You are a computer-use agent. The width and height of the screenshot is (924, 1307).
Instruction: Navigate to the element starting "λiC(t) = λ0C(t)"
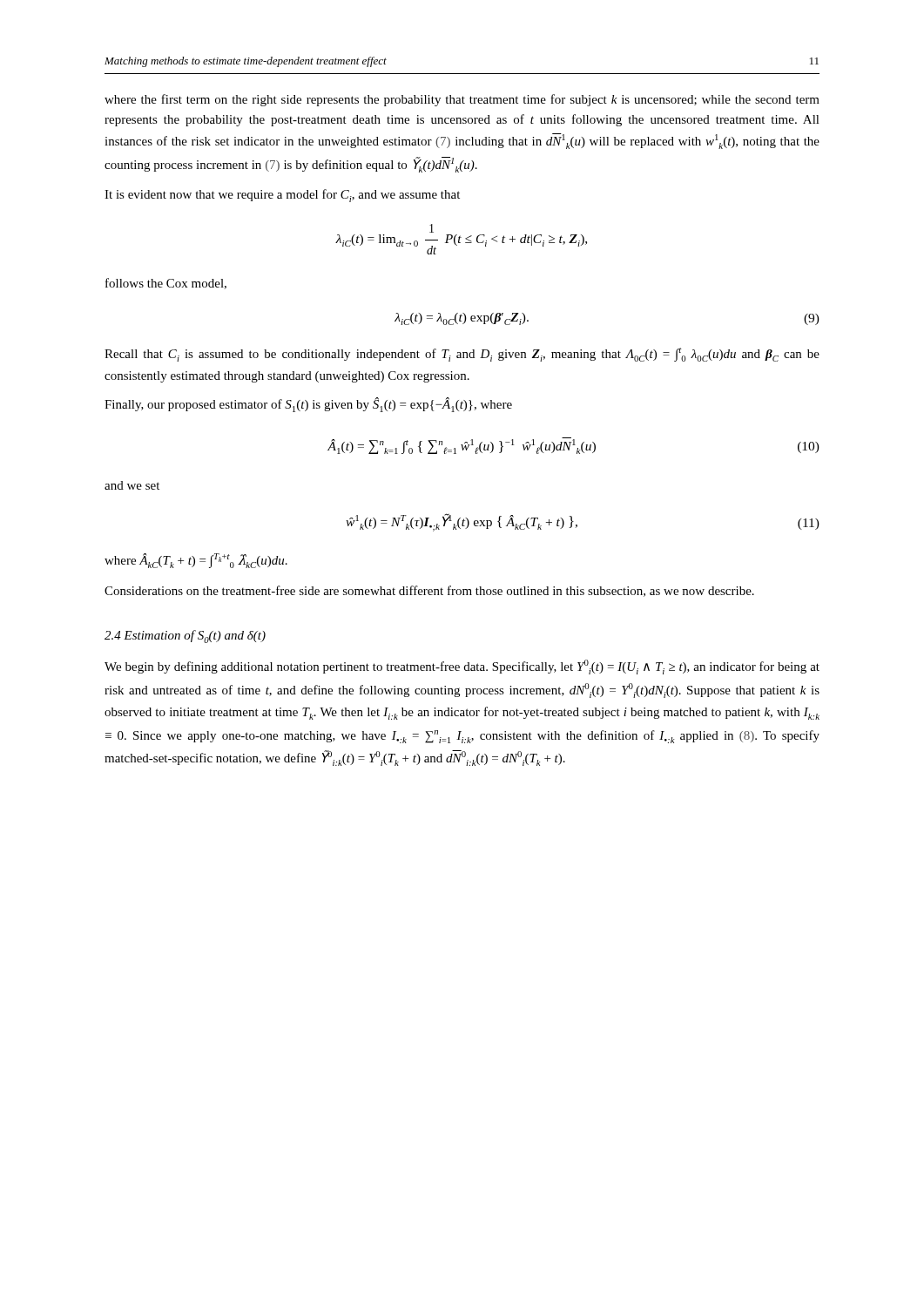462,318
